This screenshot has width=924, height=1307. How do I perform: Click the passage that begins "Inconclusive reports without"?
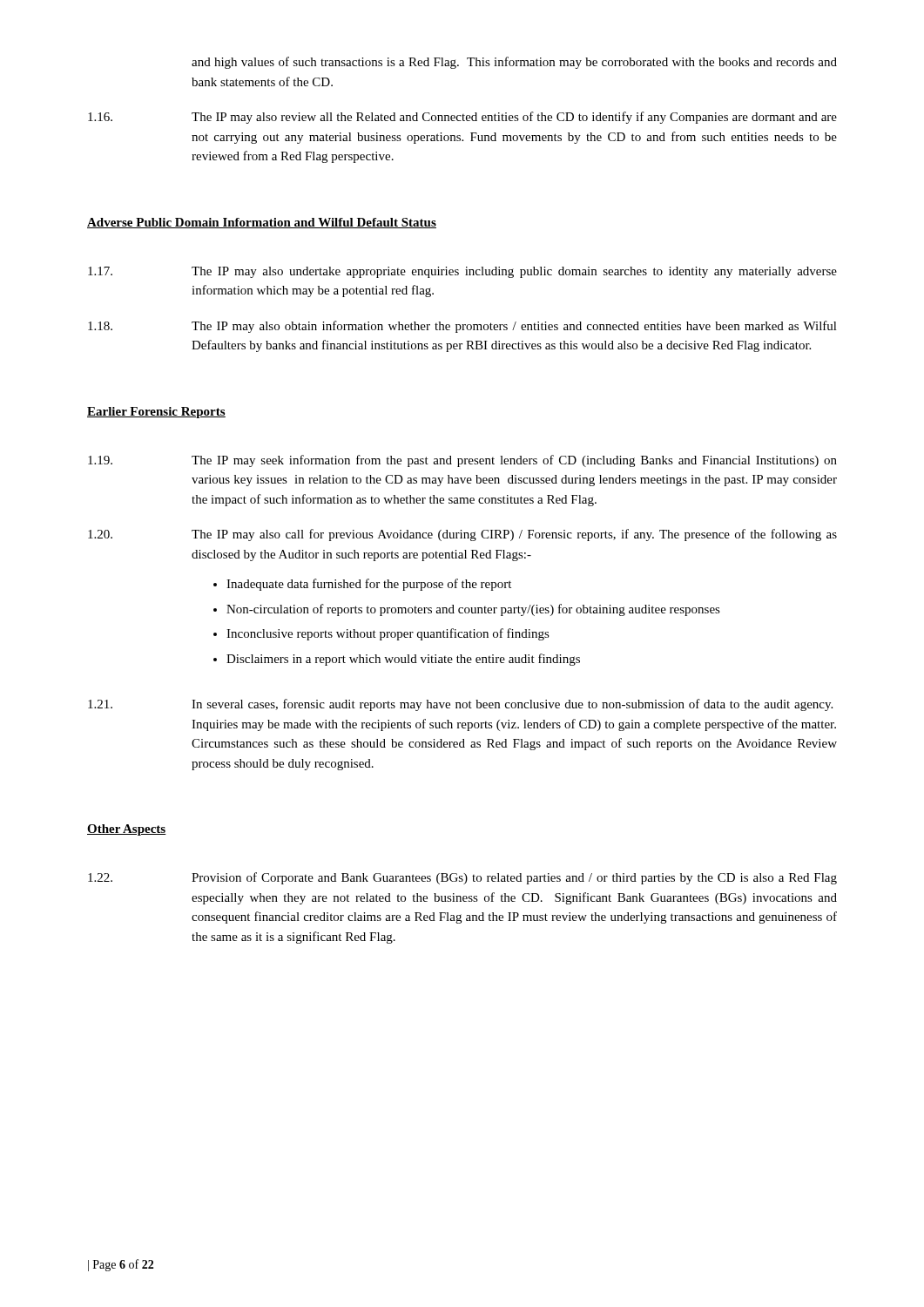388,633
